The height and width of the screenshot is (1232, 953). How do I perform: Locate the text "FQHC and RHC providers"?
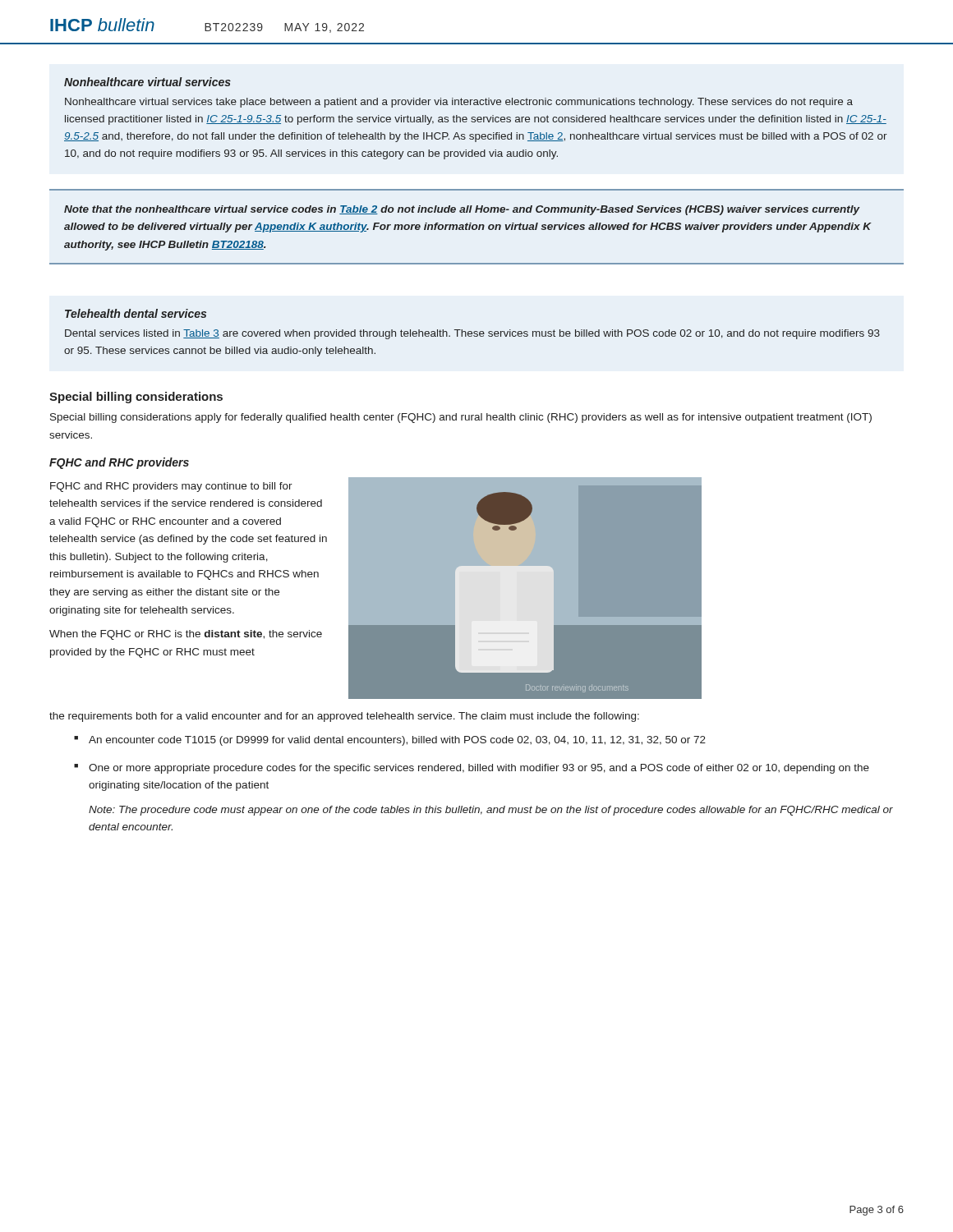pyautogui.click(x=119, y=462)
